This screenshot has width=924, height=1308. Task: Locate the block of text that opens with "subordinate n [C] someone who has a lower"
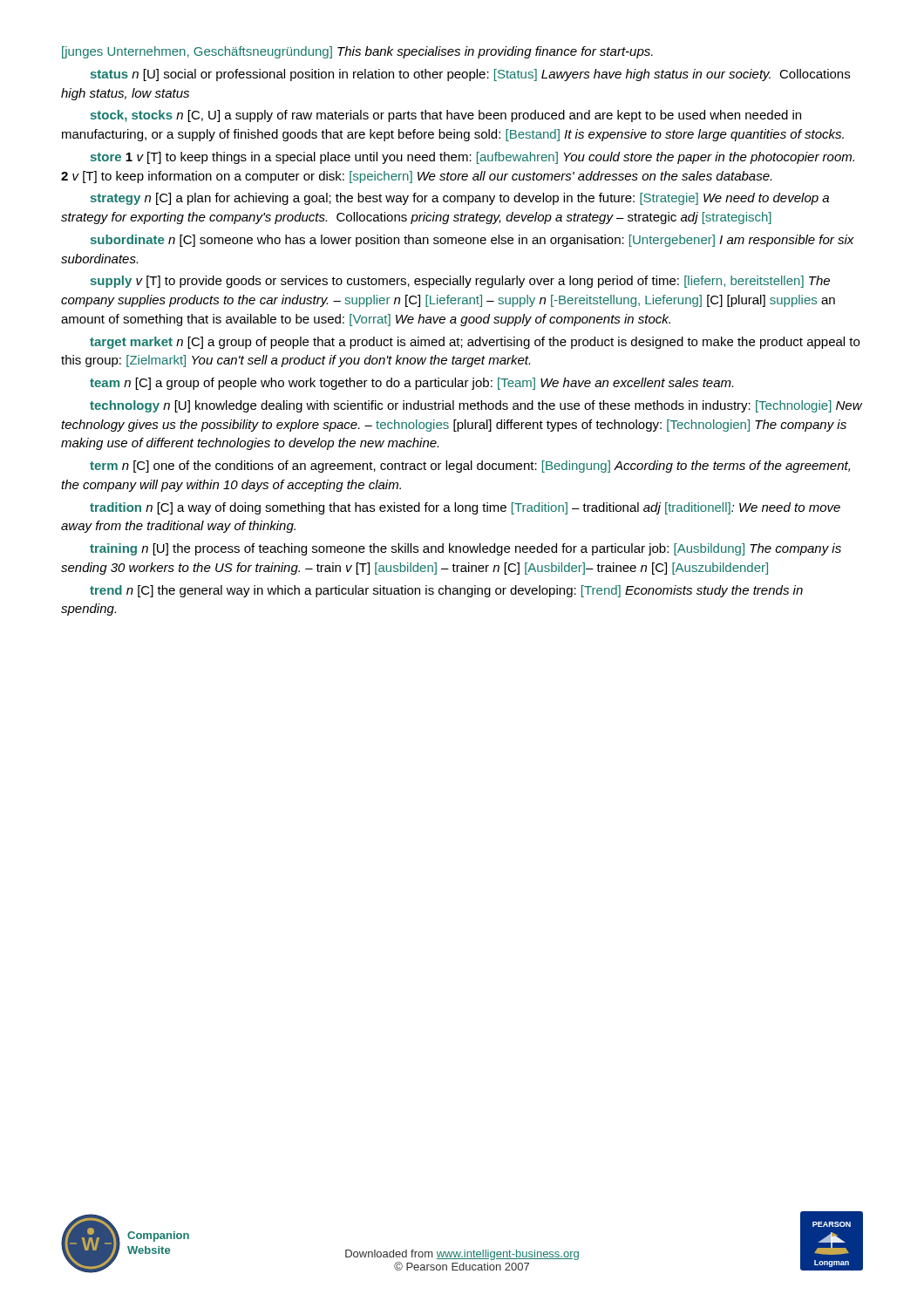pos(462,249)
